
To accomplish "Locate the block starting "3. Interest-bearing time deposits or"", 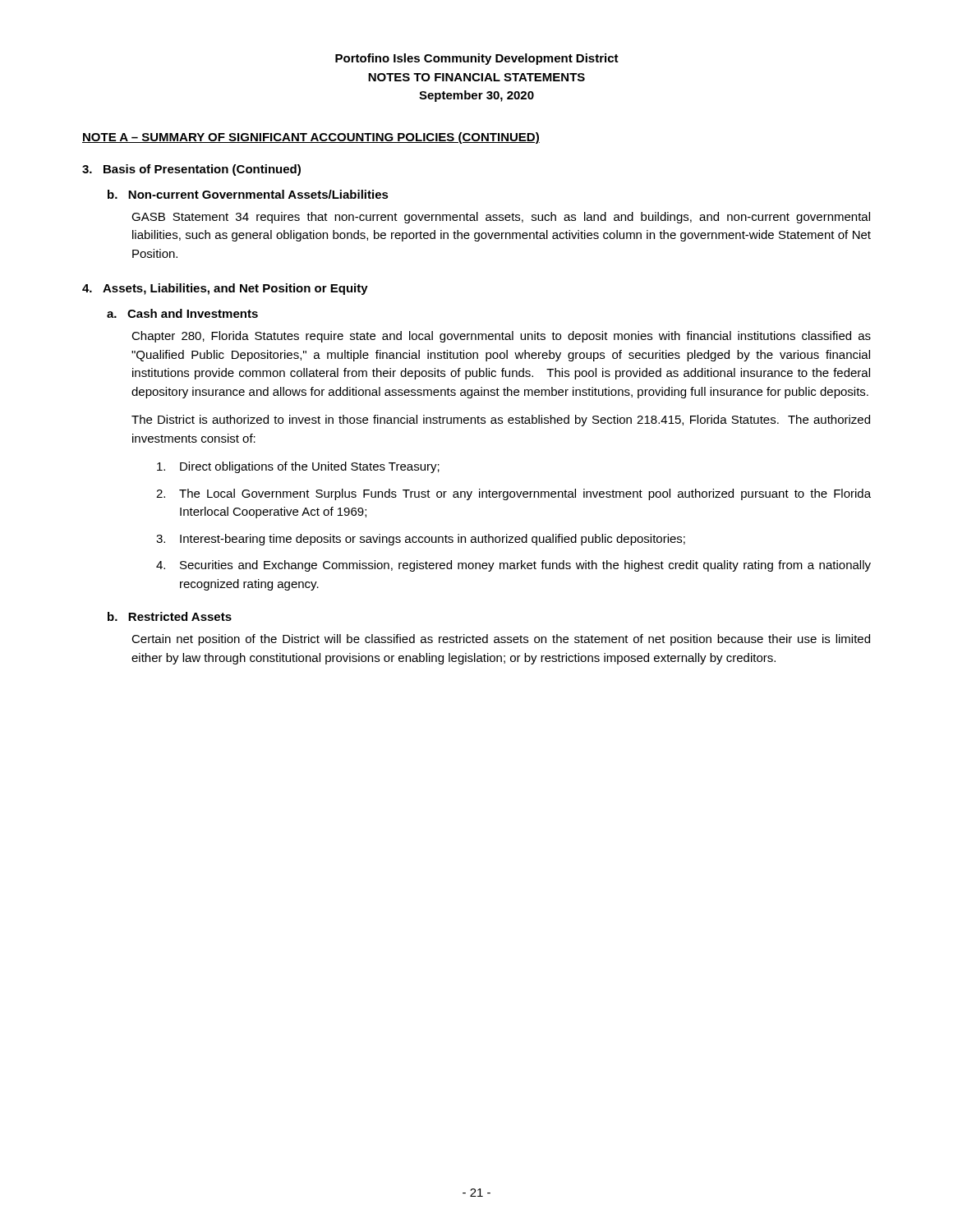I will point(513,539).
